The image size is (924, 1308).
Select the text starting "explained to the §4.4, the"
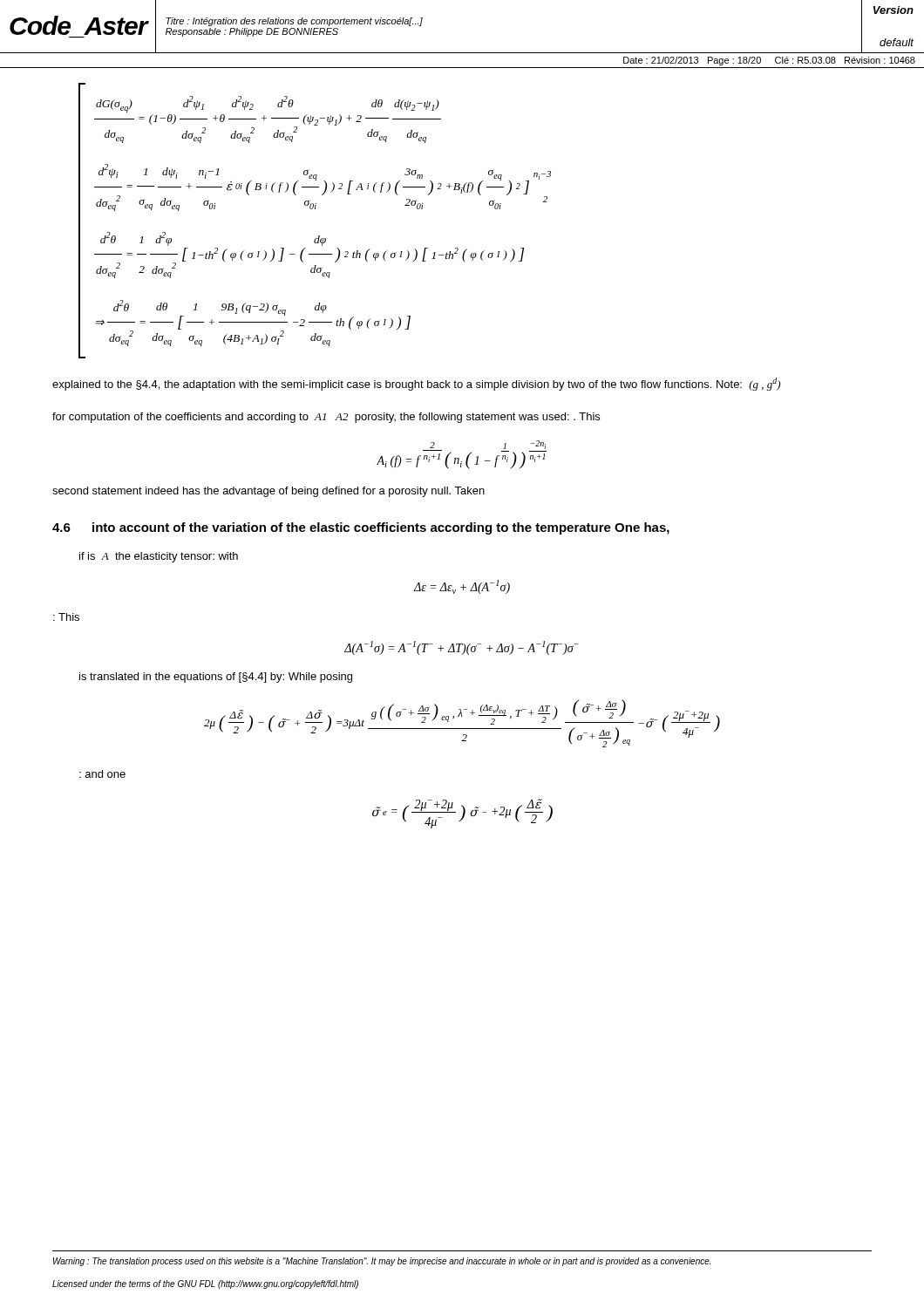pyautogui.click(x=416, y=383)
